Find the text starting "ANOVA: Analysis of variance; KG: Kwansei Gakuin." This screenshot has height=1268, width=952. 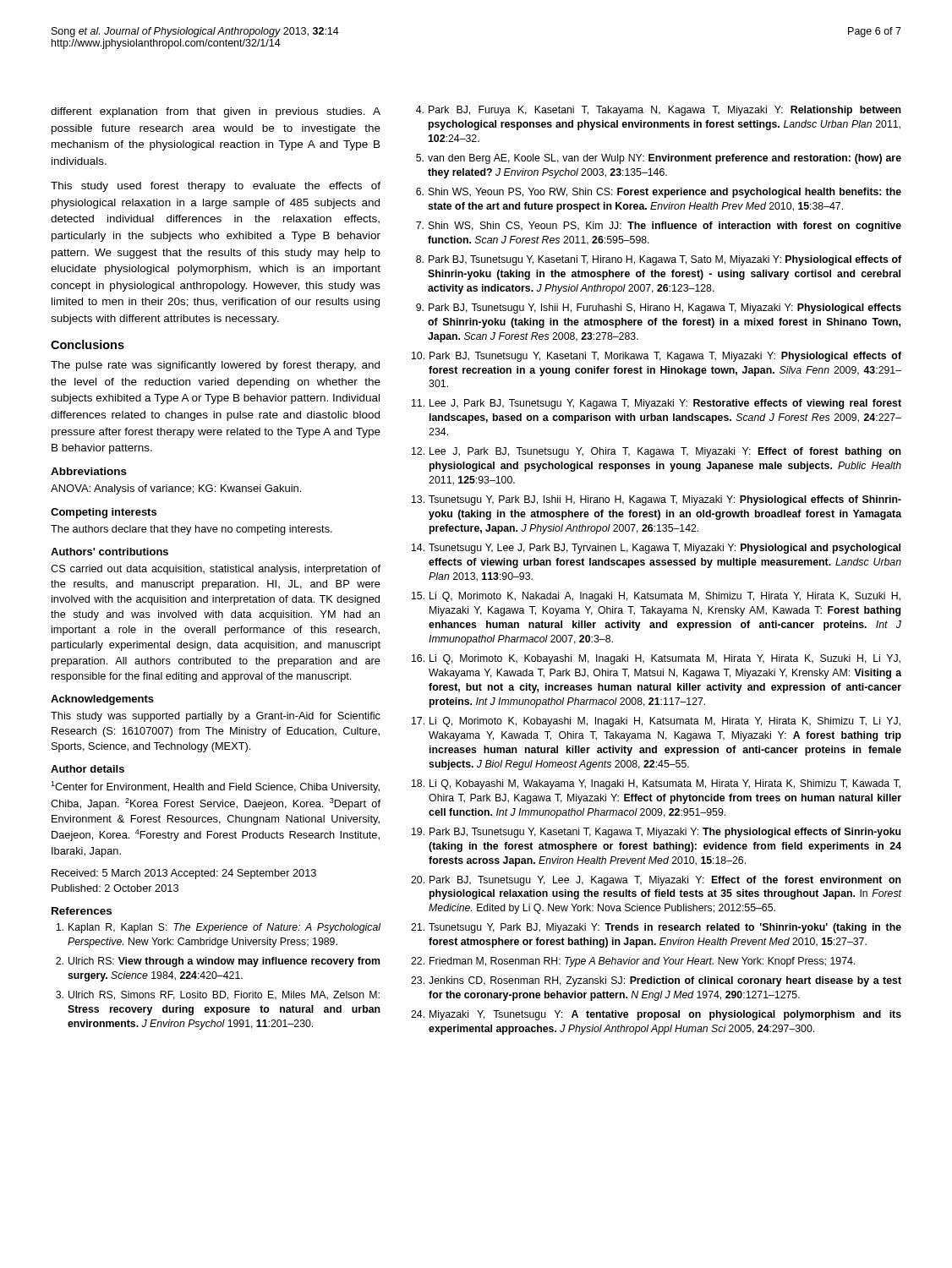pos(216,489)
